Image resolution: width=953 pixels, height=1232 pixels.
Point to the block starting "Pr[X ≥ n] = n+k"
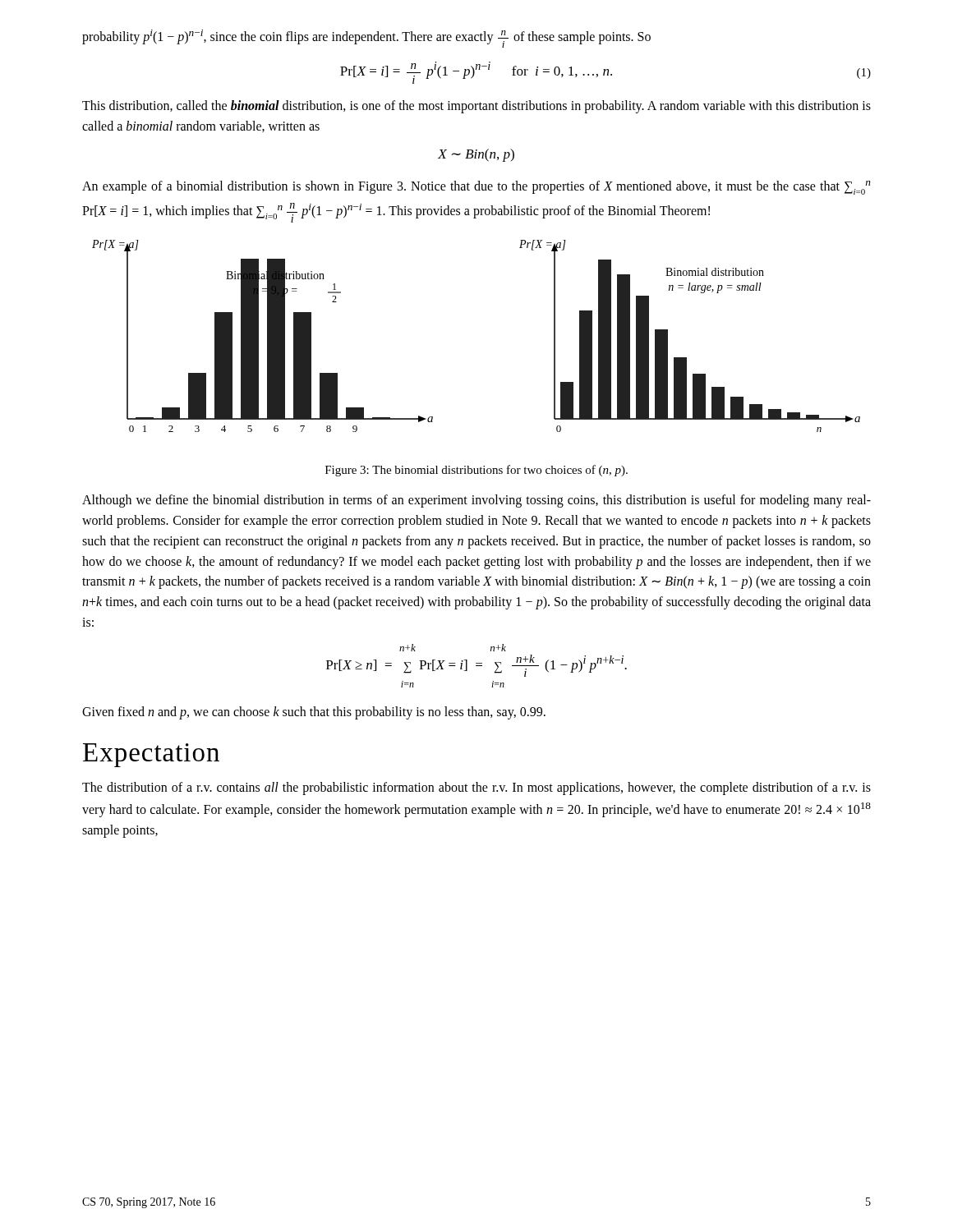coord(476,666)
